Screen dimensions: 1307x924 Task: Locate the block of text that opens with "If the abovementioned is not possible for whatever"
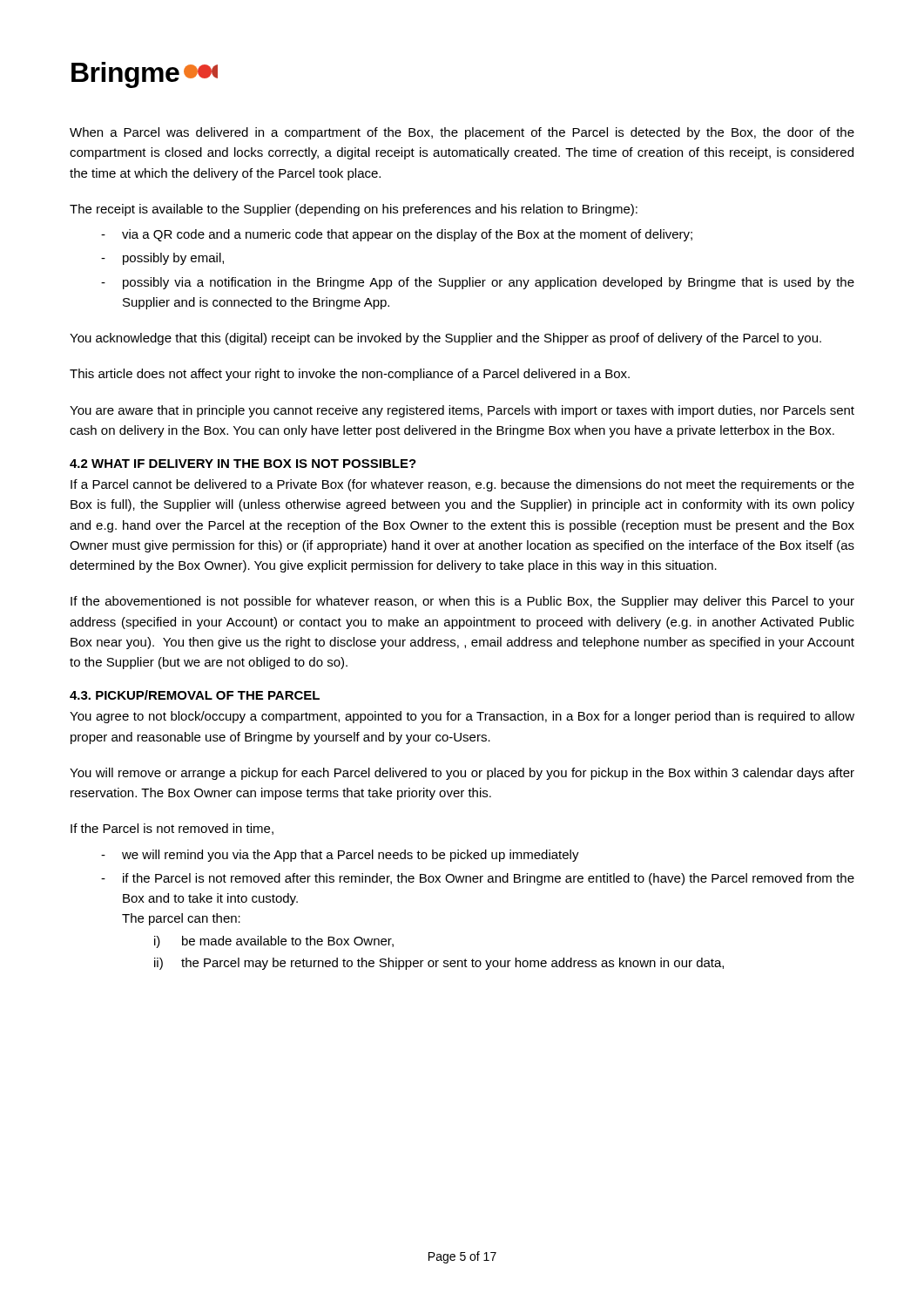coord(462,631)
